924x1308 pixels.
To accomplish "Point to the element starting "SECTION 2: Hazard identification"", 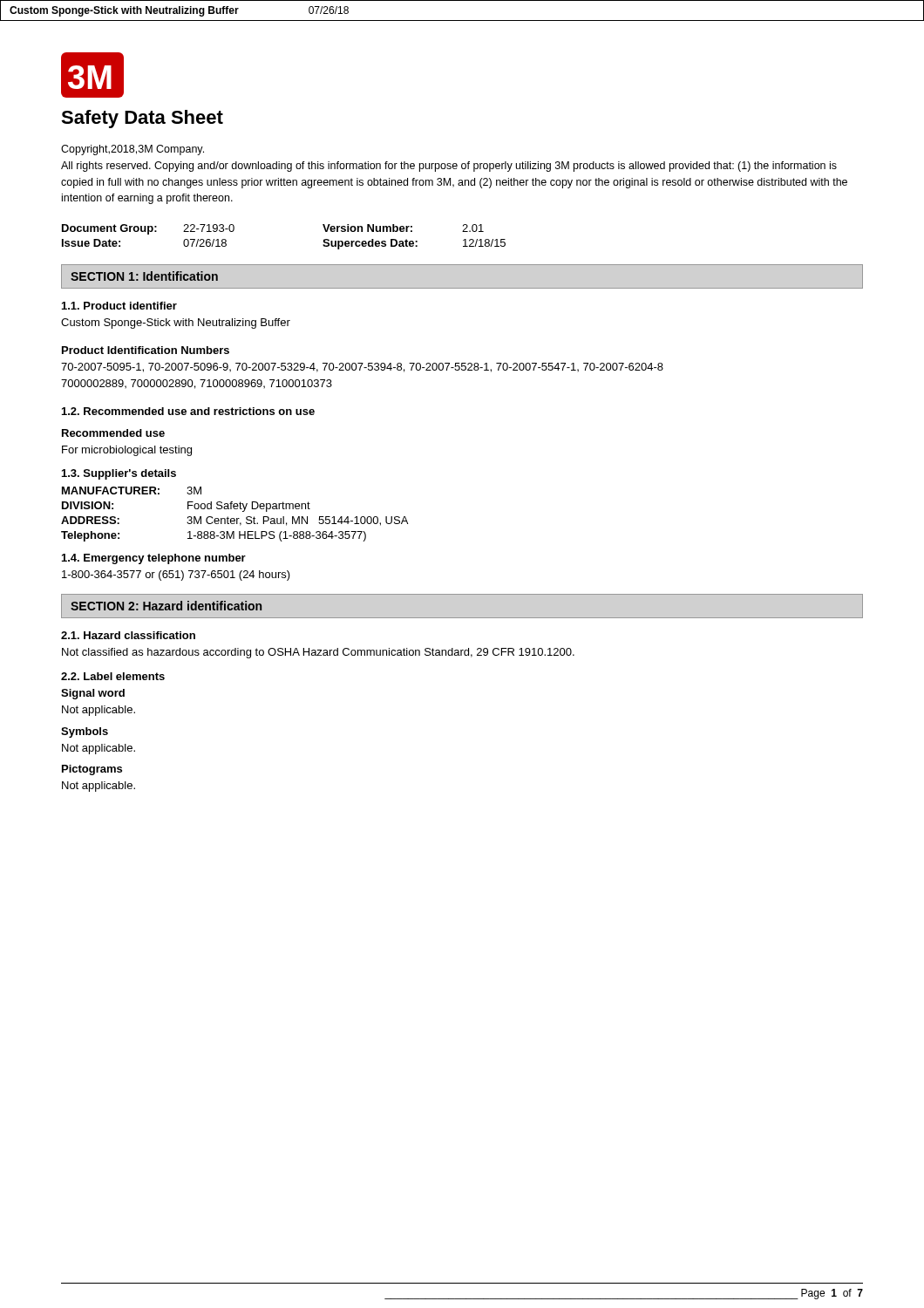I will [x=167, y=606].
